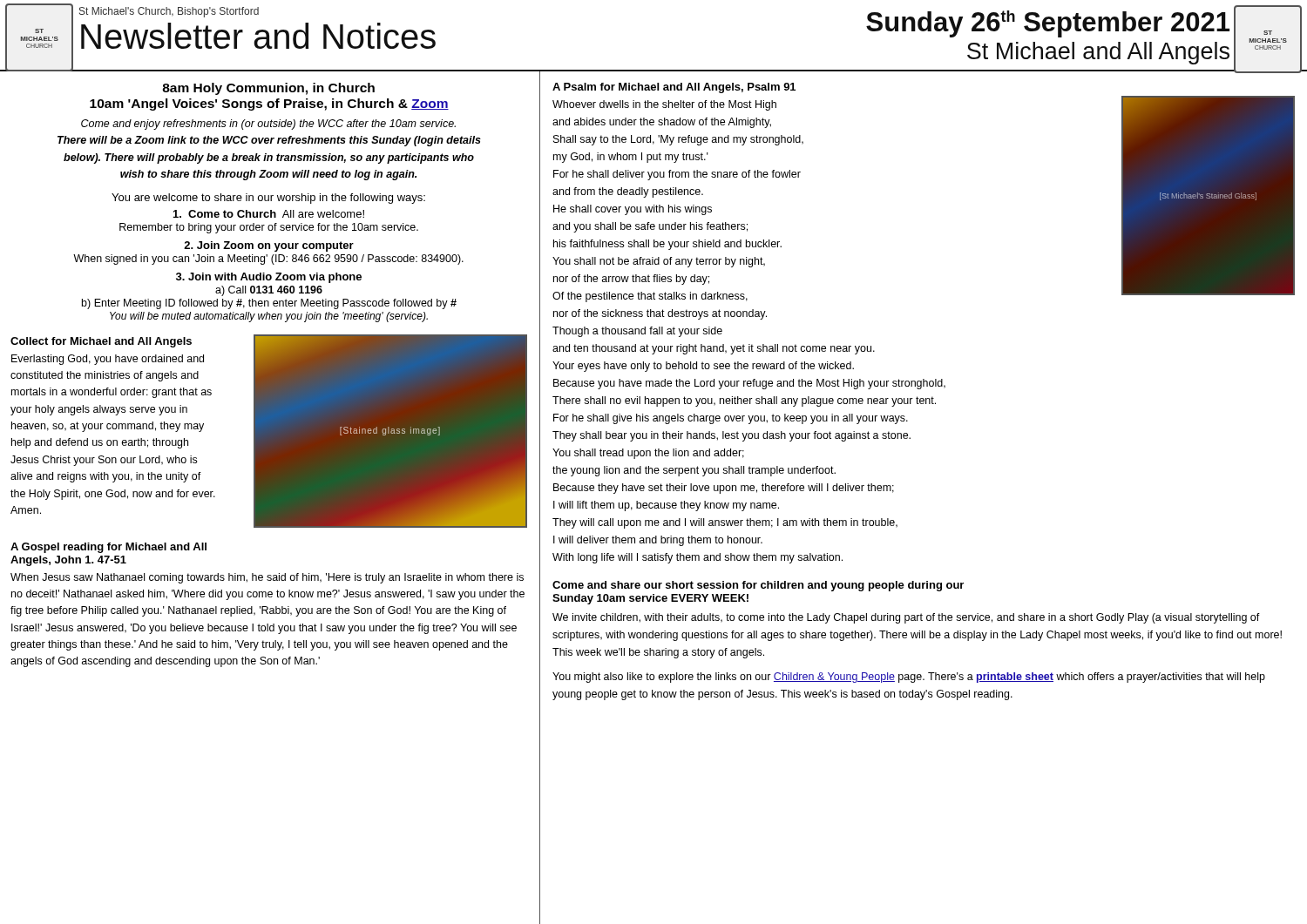Viewport: 1307px width, 924px height.
Task: Click on the section header with the text "A Psalm for Michael and All"
Action: (674, 87)
